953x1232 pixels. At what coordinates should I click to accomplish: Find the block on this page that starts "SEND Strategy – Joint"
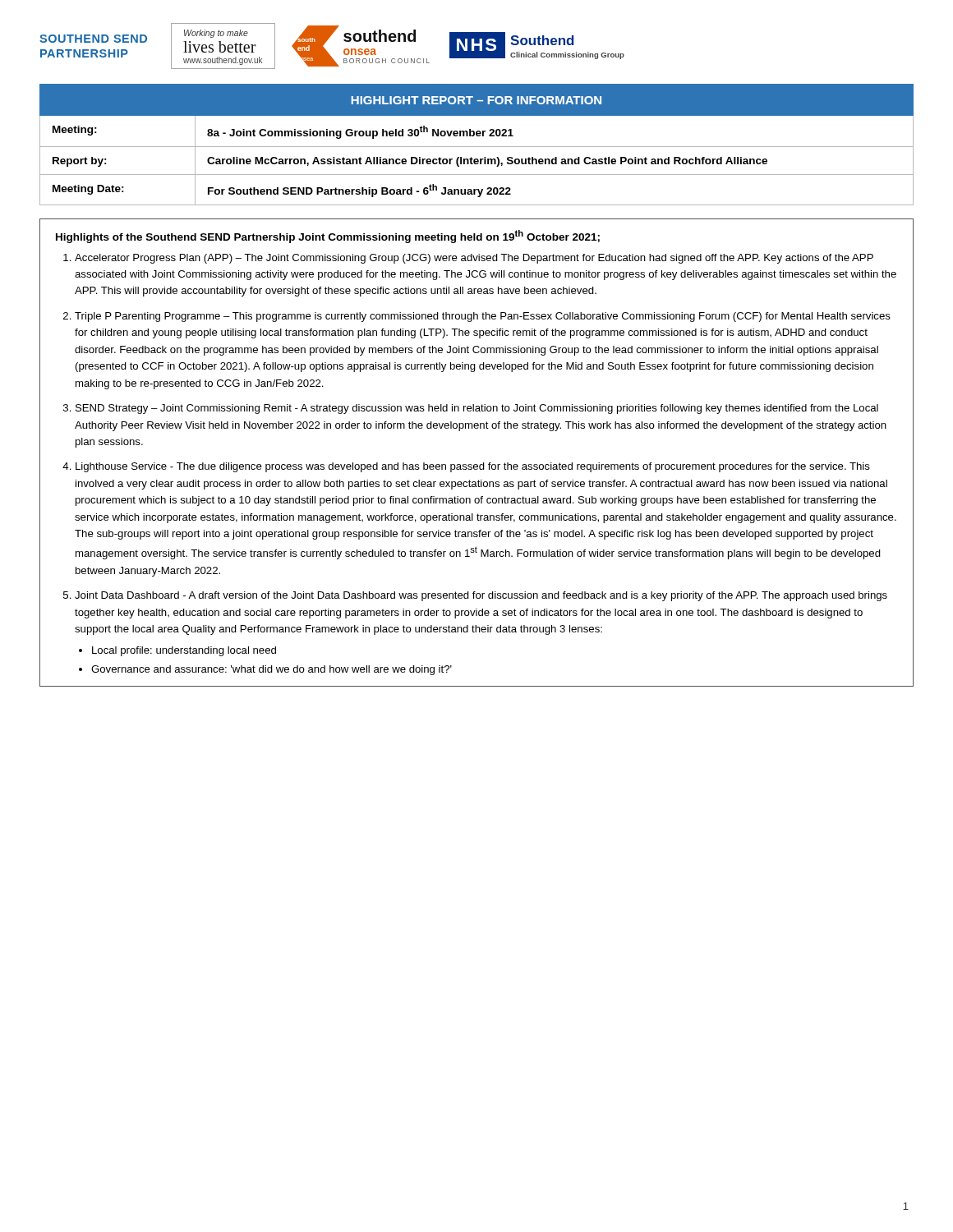point(481,425)
